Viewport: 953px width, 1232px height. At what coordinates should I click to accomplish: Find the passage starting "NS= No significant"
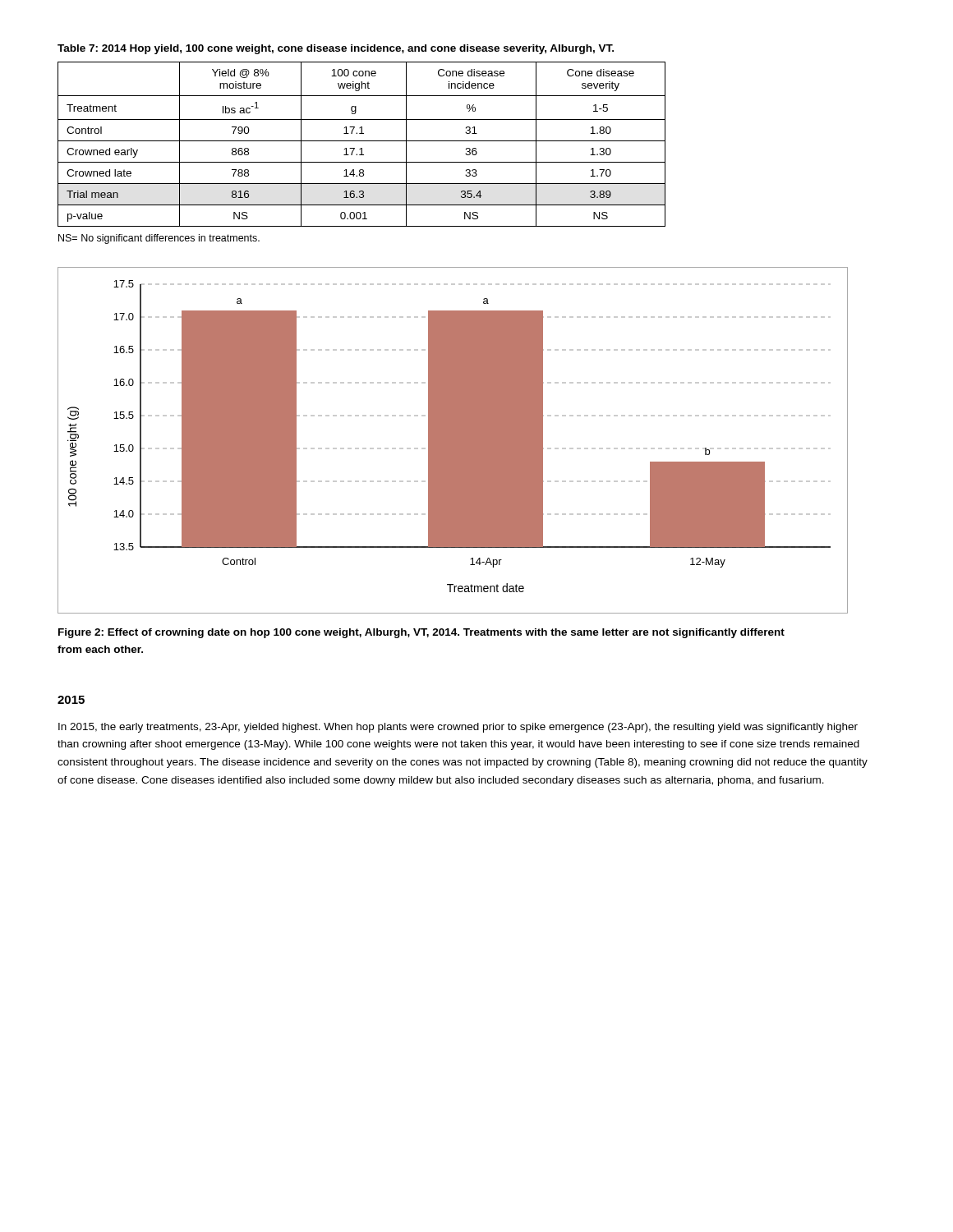pyautogui.click(x=159, y=239)
